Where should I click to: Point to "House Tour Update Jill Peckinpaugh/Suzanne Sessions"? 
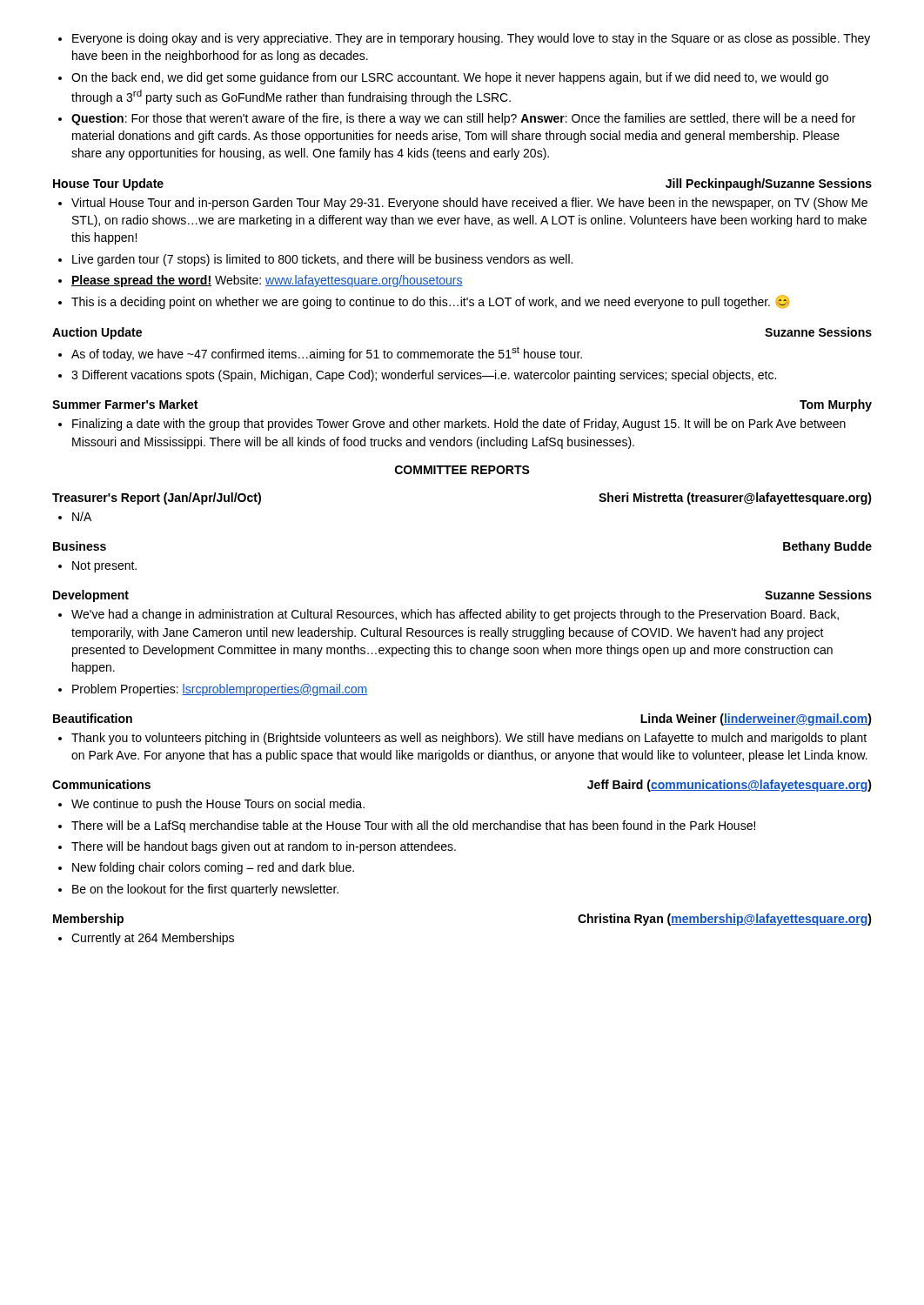[x=105, y=184]
